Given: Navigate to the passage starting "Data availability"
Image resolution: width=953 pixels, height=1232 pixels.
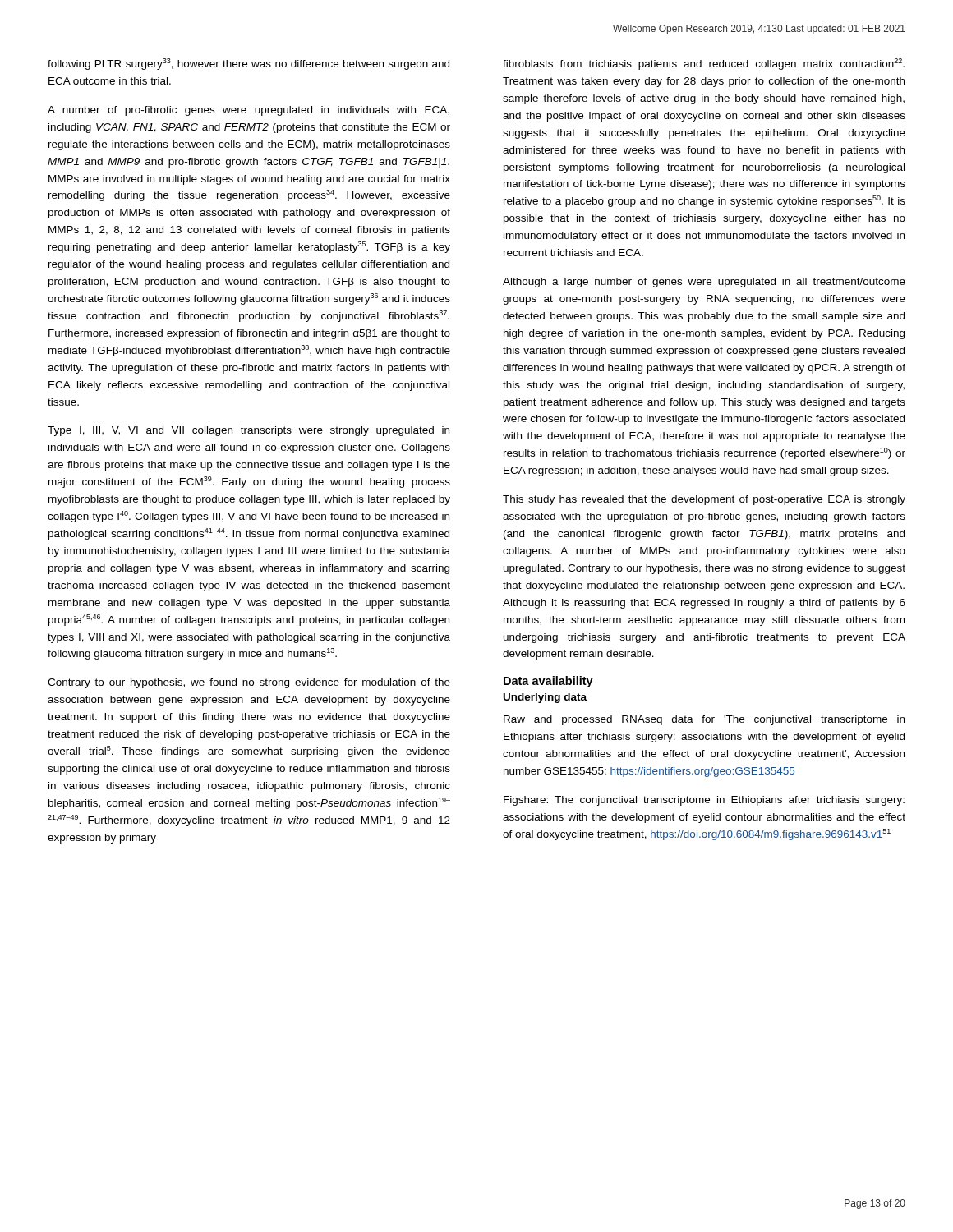Looking at the screenshot, I should click(x=548, y=681).
